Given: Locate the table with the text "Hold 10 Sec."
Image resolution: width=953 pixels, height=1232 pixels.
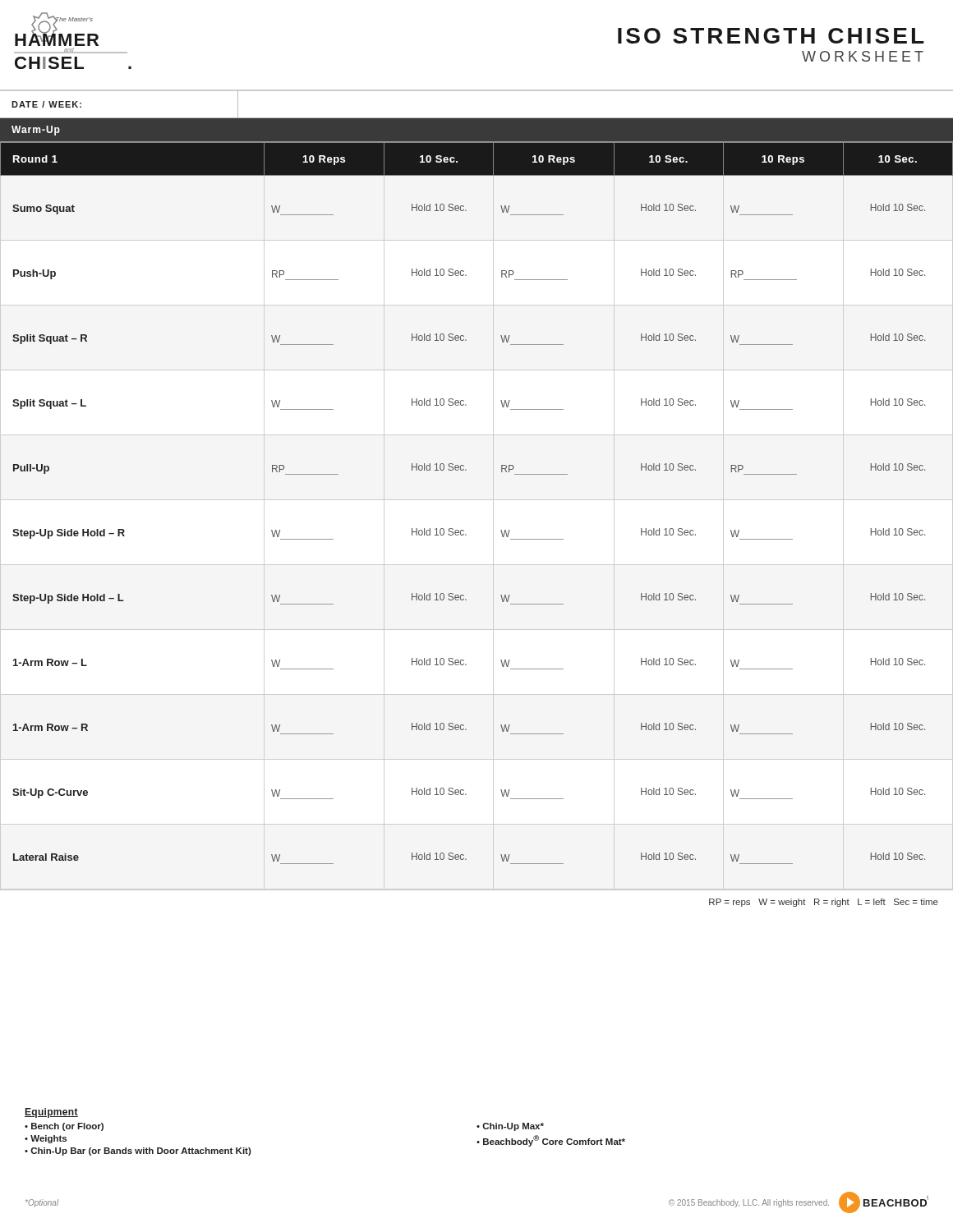Looking at the screenshot, I should (476, 516).
